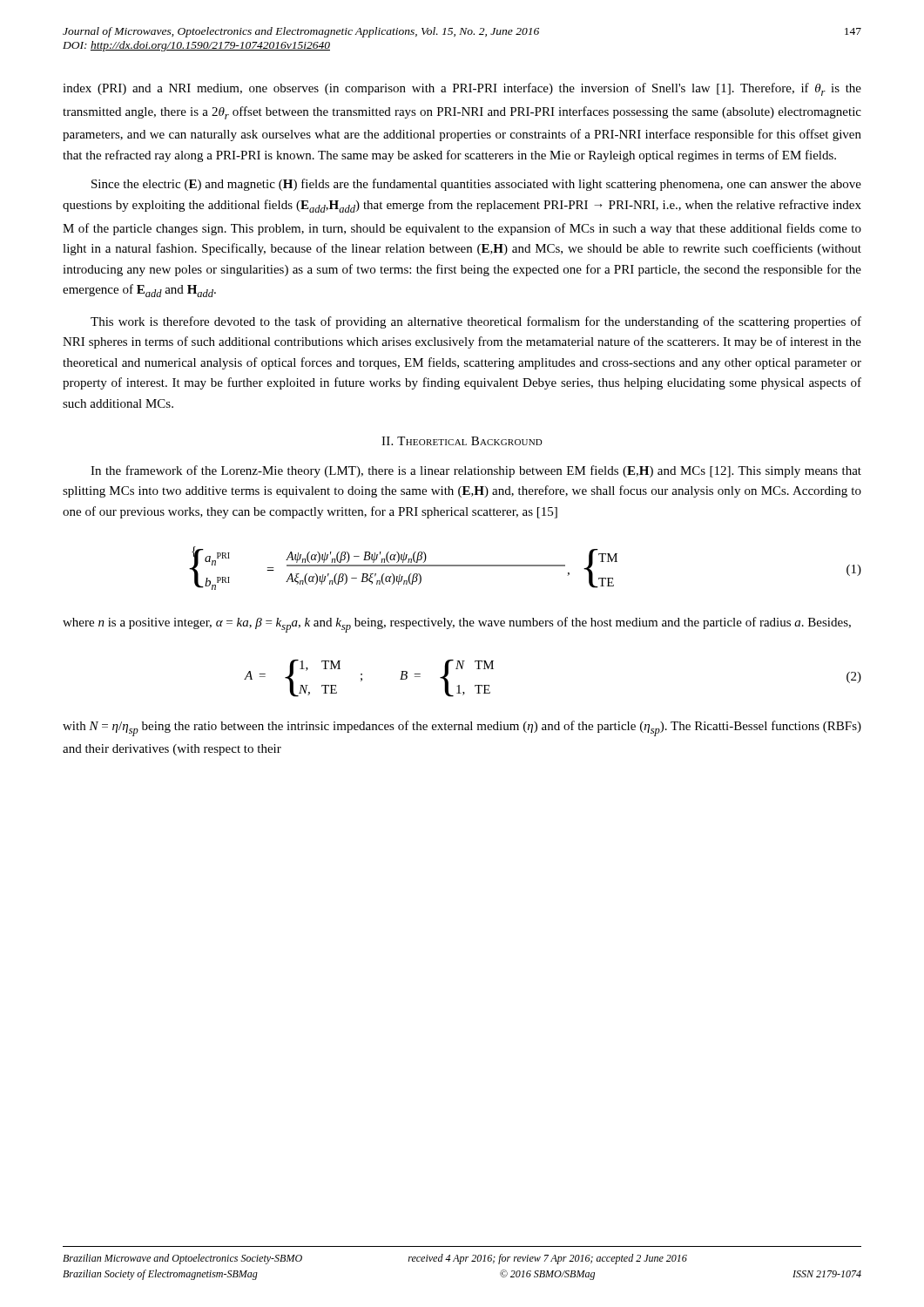Point to the text starting "{ { anPRI bnPRI = Aψn(α)ψ'n(β) −"
This screenshot has width=924, height=1307.
pos(522,569)
